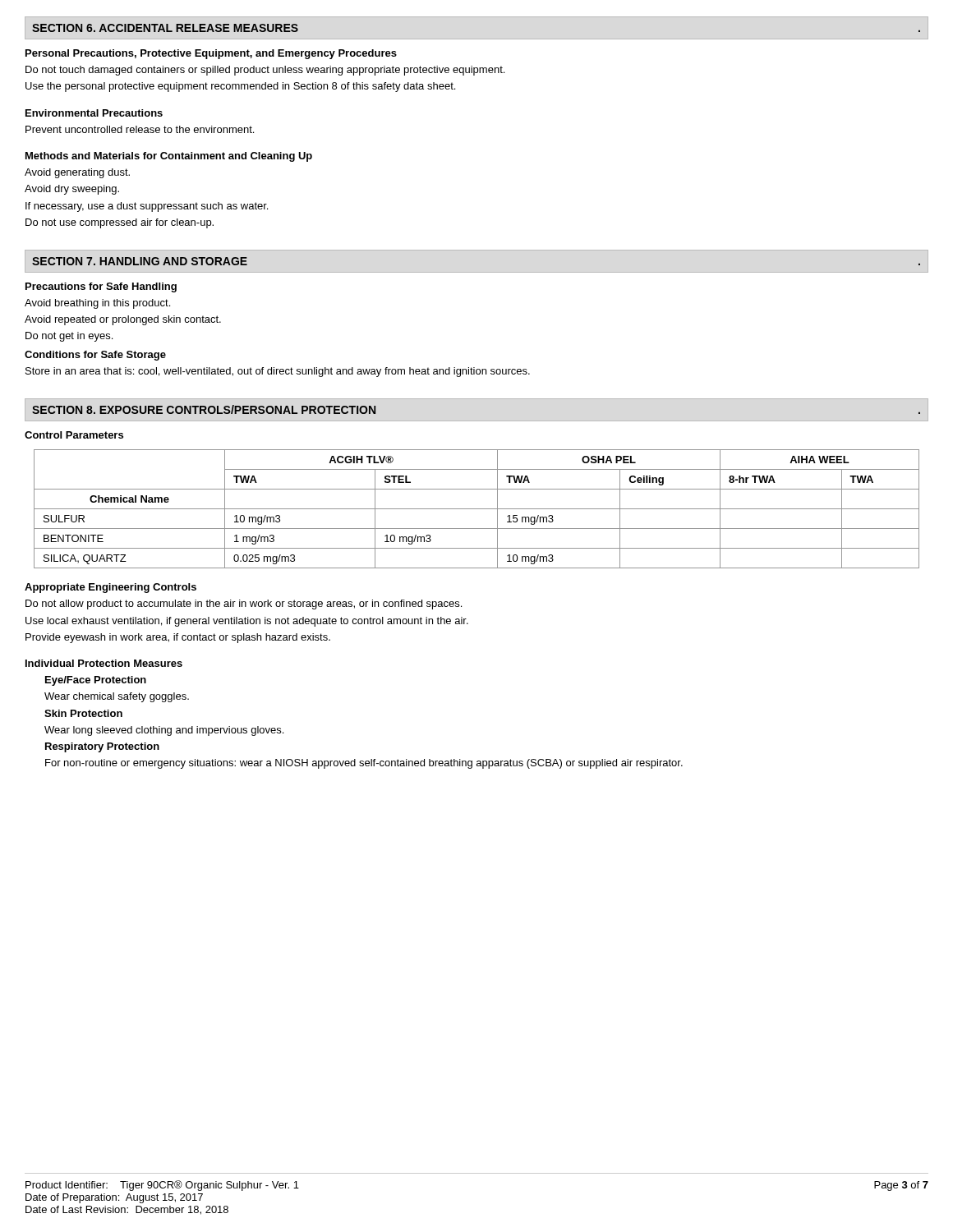Navigate to the text starting "Individual Protection Measures"
Viewport: 953px width, 1232px height.
(104, 663)
